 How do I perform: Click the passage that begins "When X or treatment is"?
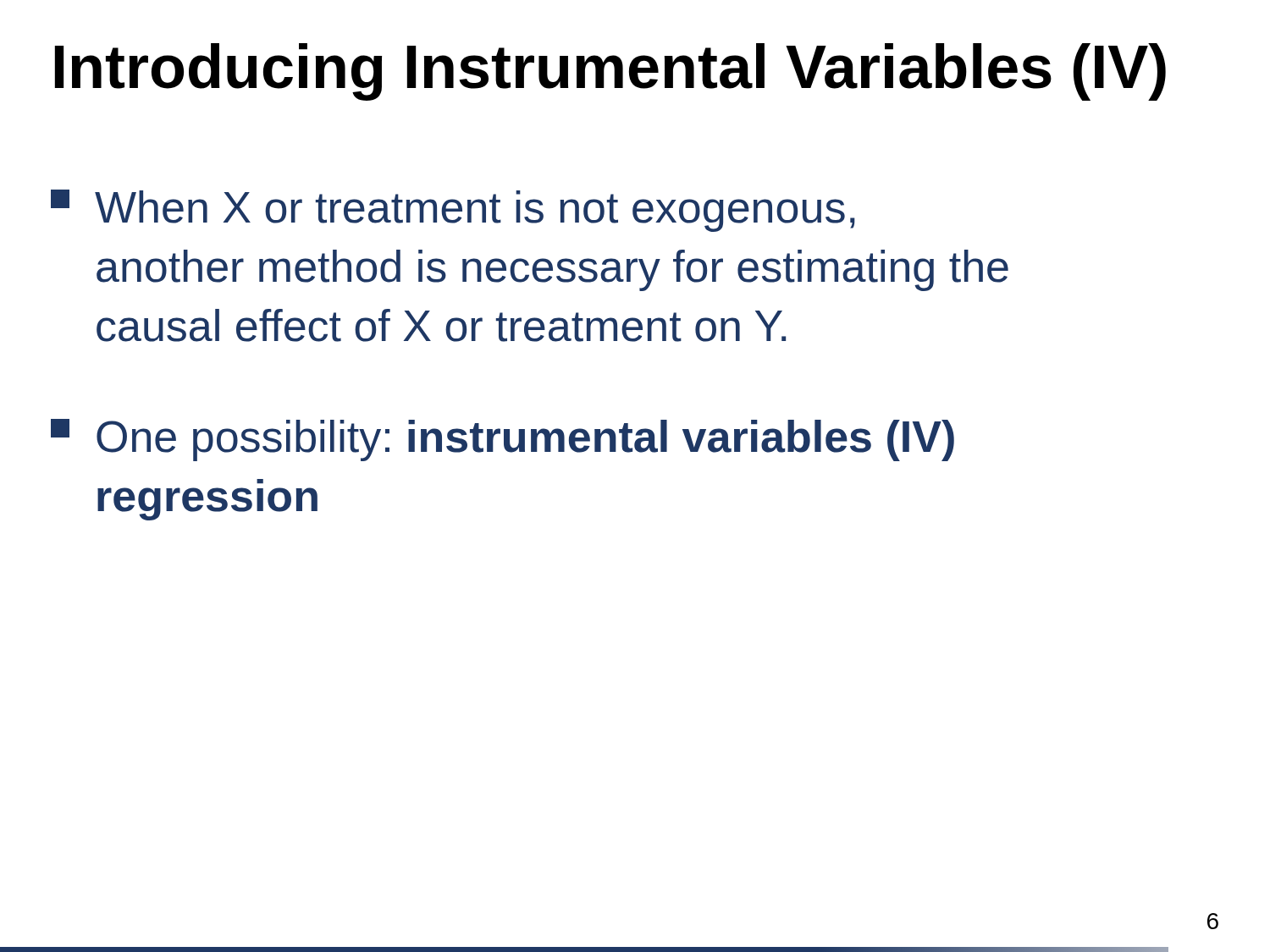[530, 267]
